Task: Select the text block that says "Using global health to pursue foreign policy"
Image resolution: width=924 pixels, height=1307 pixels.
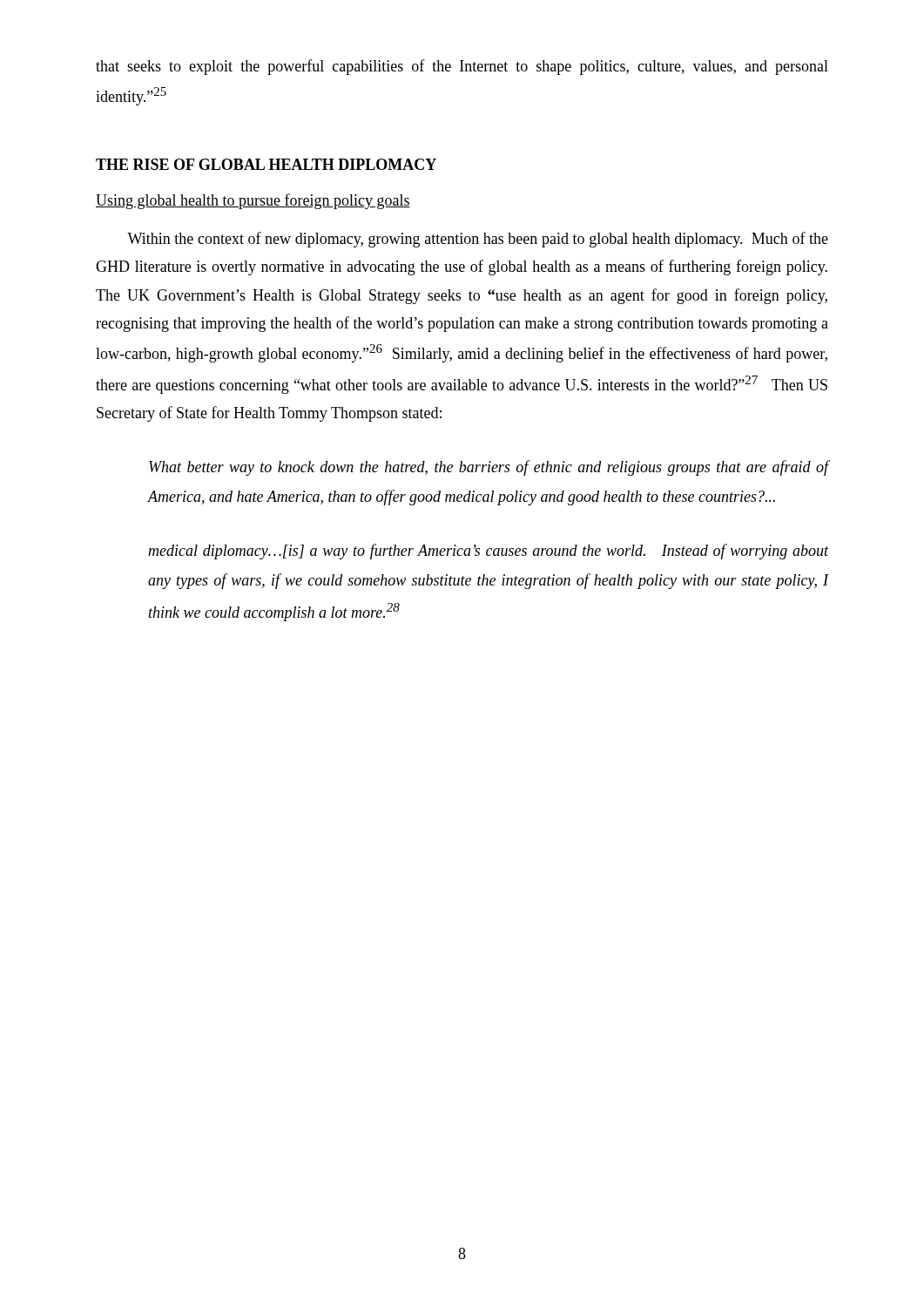Action: [253, 200]
